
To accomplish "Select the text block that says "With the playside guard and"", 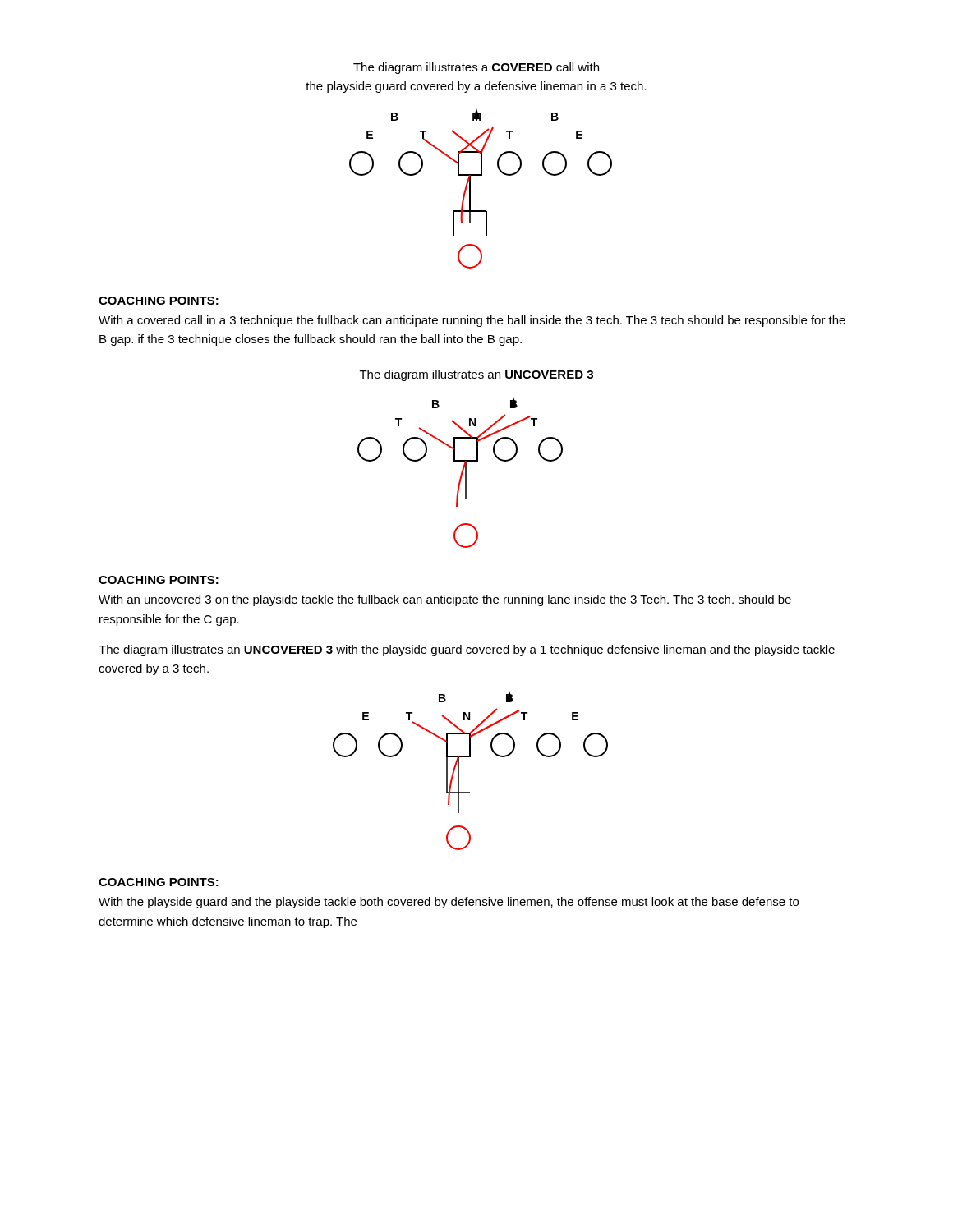I will (x=449, y=911).
